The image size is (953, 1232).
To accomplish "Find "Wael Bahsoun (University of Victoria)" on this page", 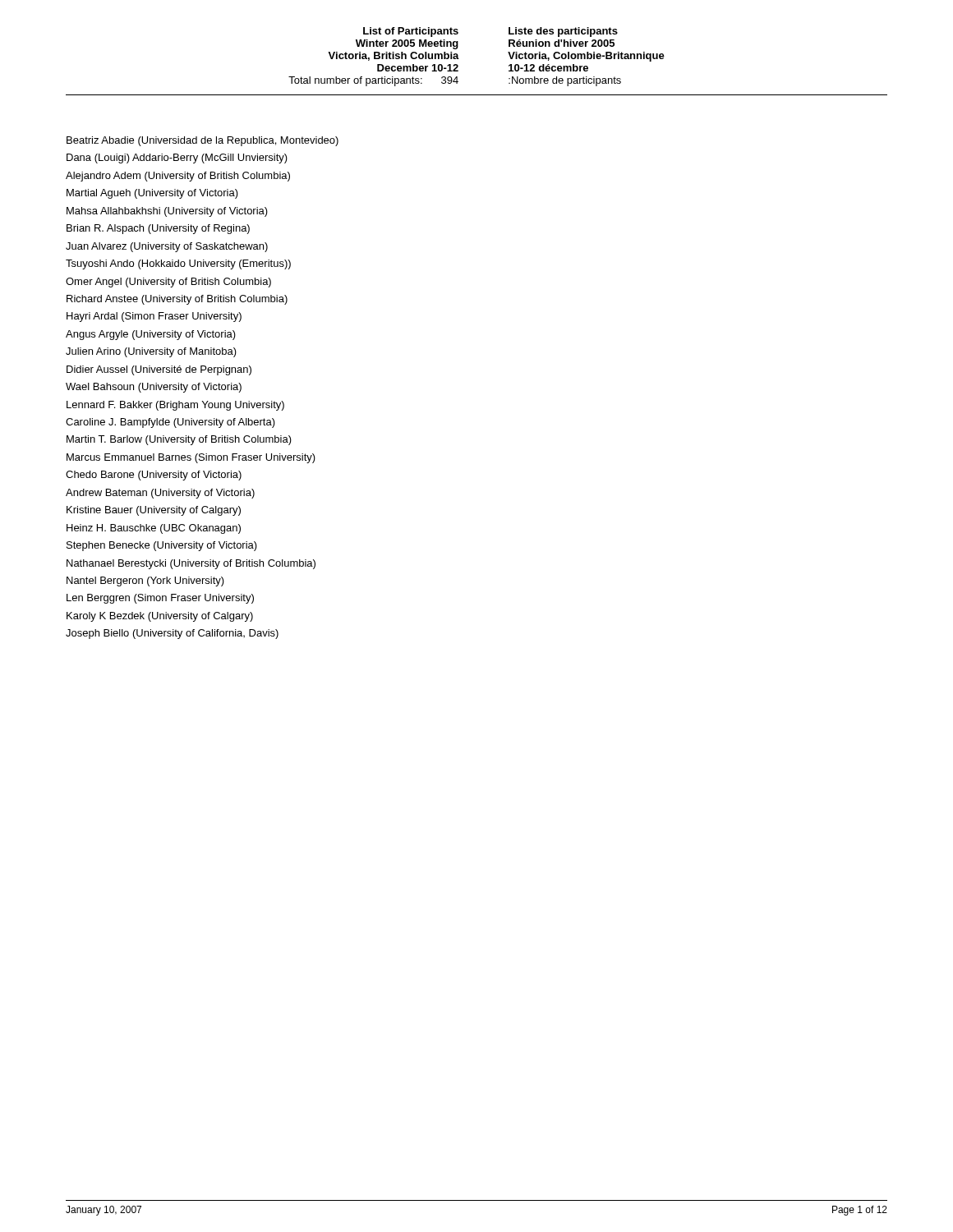I will coord(154,387).
